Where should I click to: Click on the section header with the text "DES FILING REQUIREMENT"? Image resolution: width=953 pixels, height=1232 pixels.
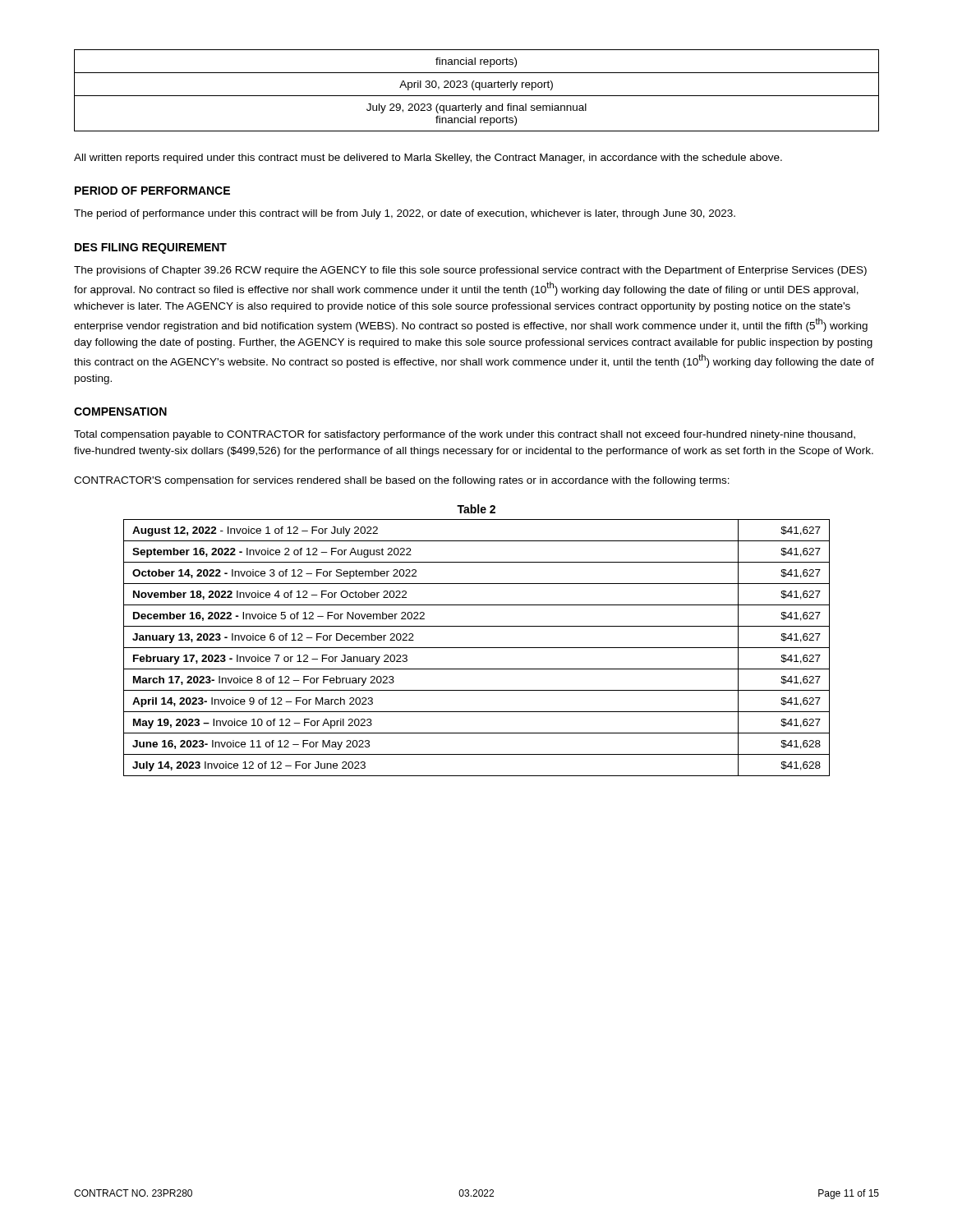coord(150,247)
